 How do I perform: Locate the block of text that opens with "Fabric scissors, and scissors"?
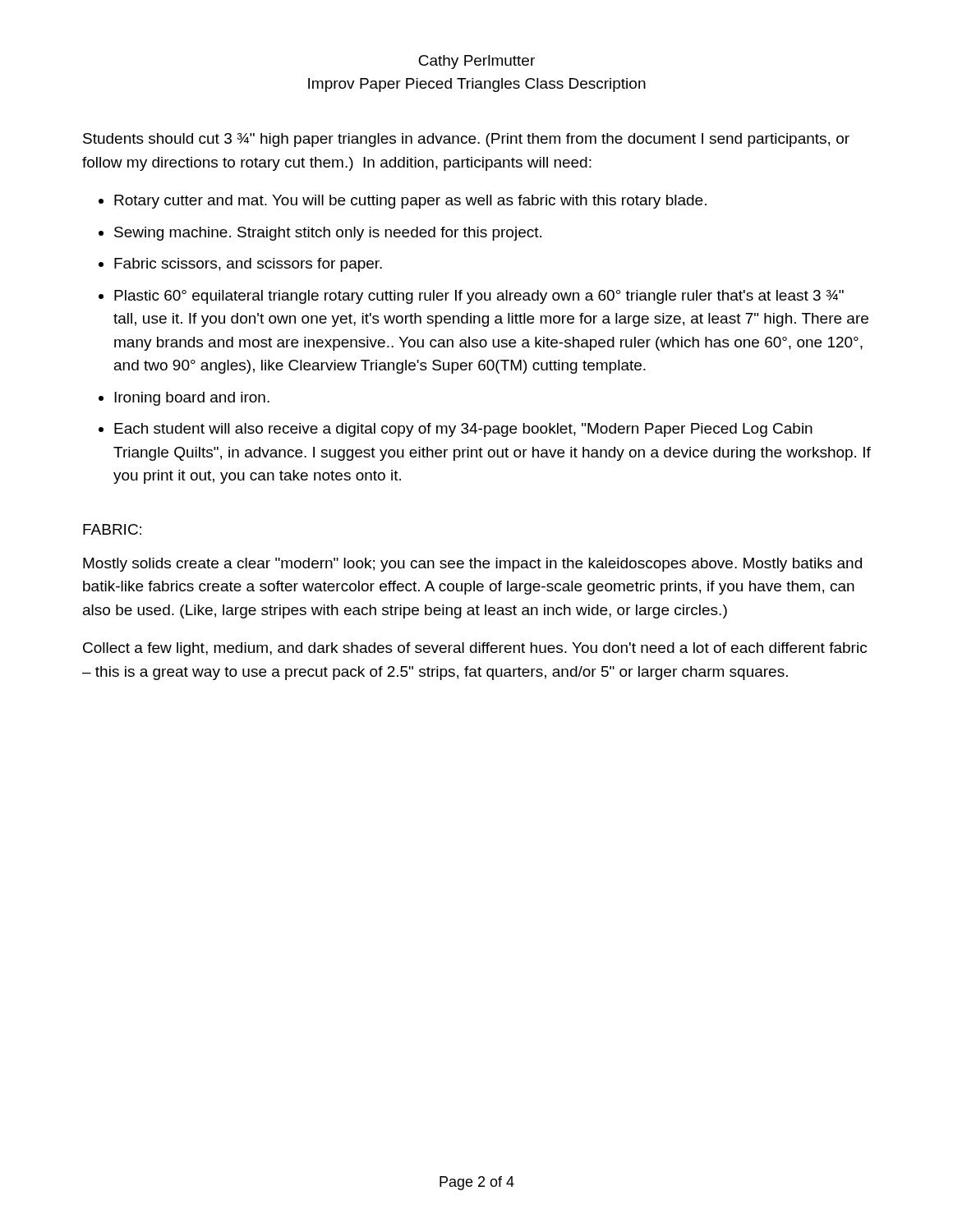click(x=248, y=263)
